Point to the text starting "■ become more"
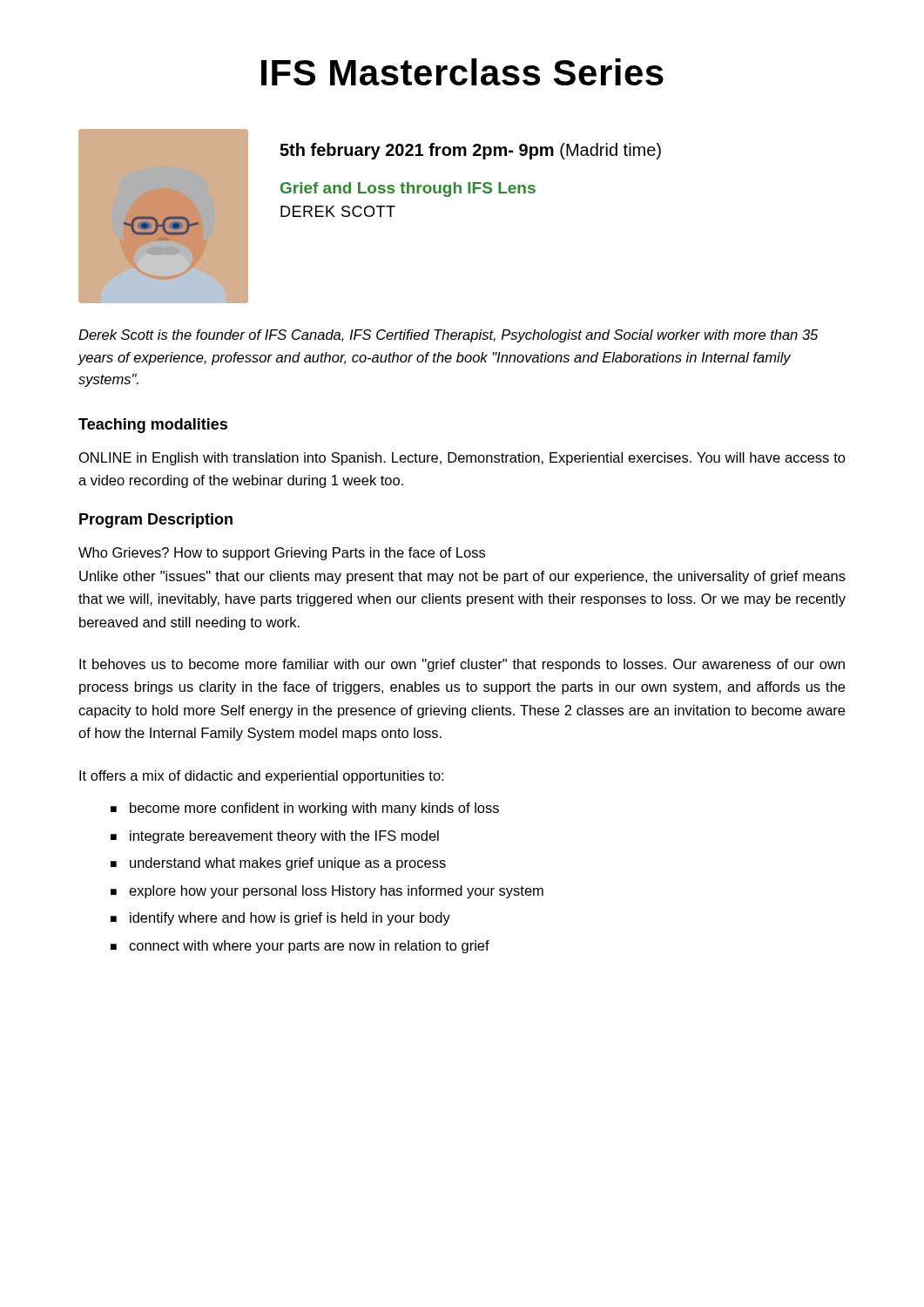 click(305, 808)
